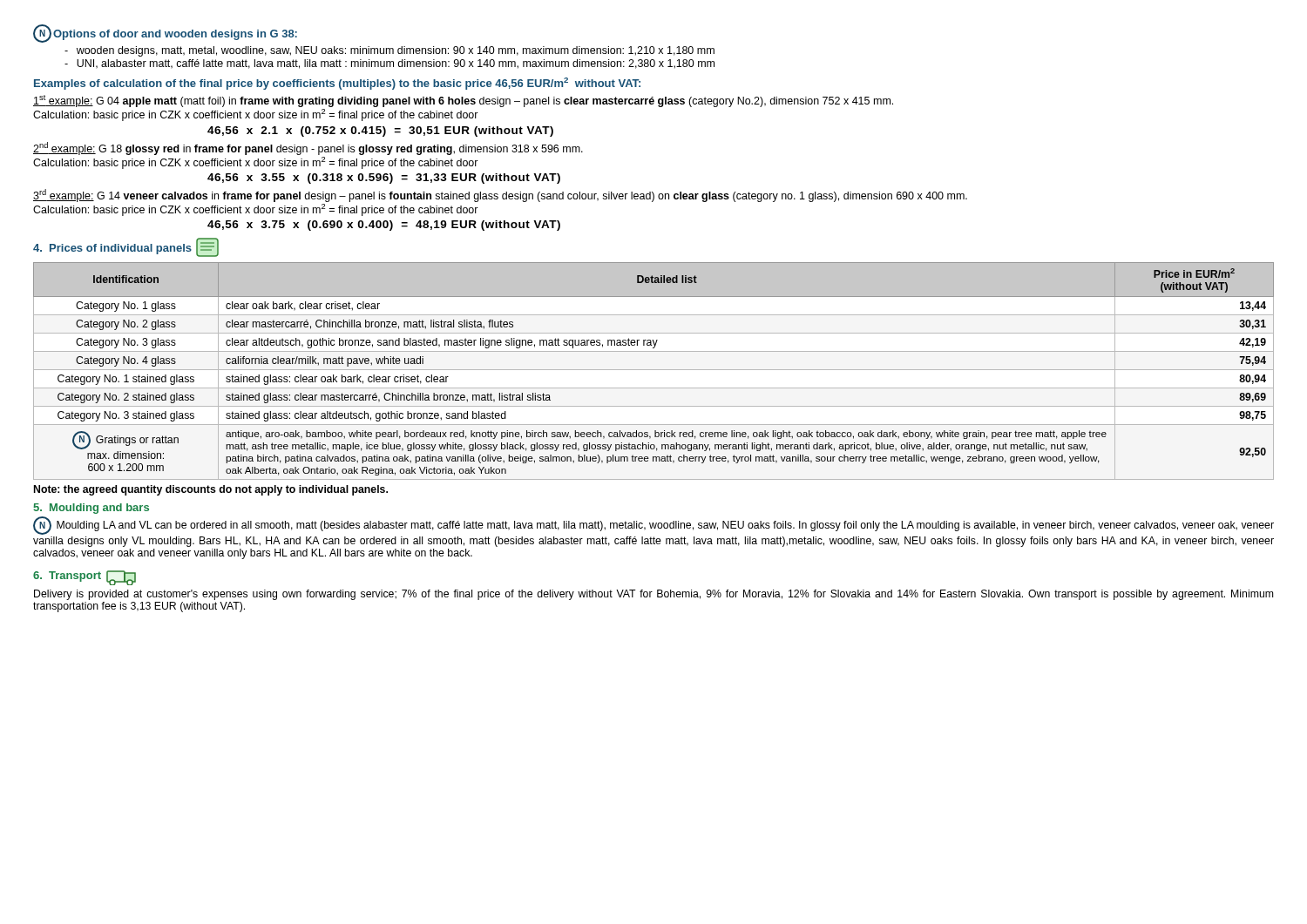This screenshot has height=924, width=1307.
Task: Locate the formula that opens with "46,56 x 2.1 x"
Action: point(381,130)
